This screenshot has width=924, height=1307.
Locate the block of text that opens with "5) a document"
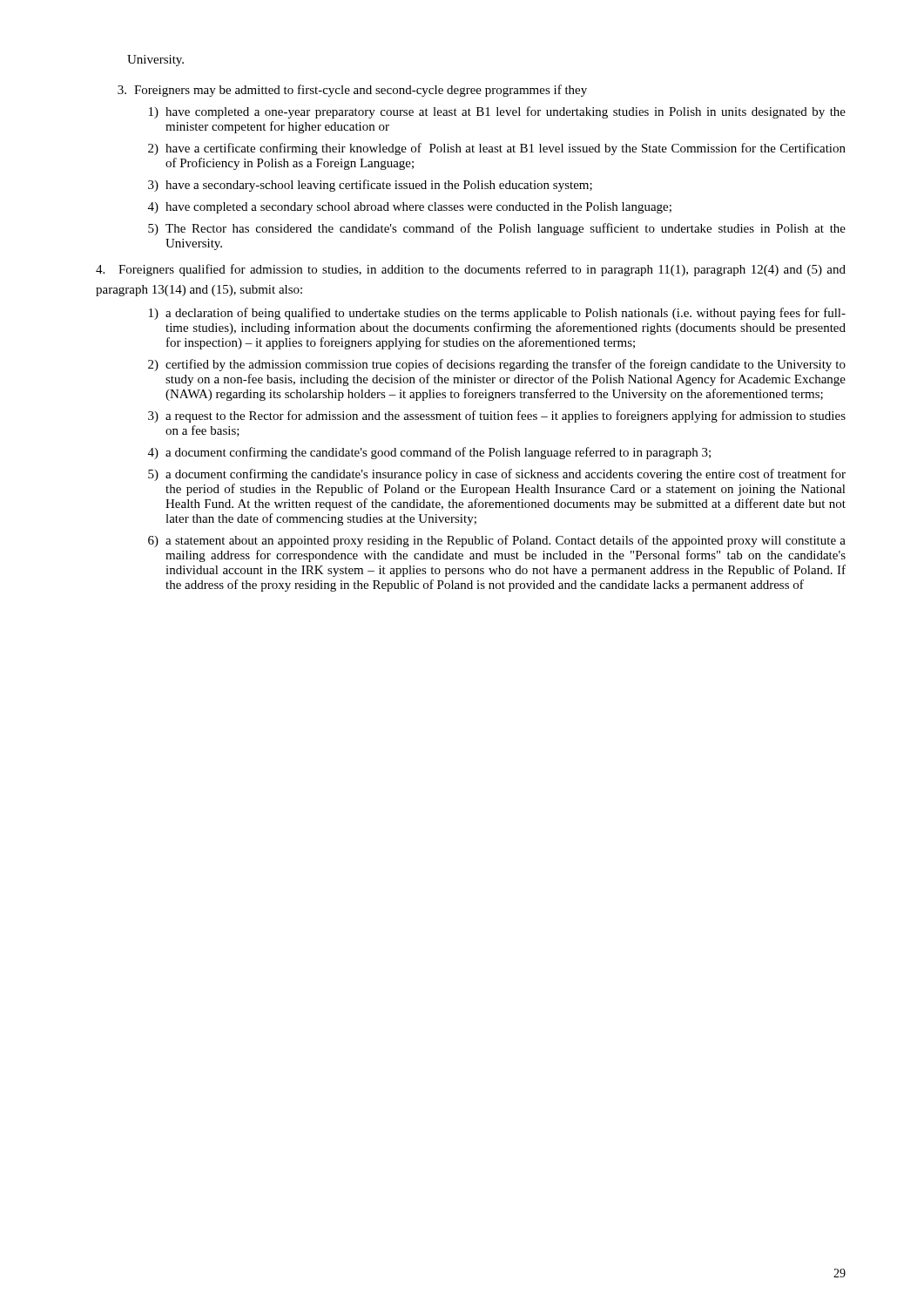click(x=486, y=497)
